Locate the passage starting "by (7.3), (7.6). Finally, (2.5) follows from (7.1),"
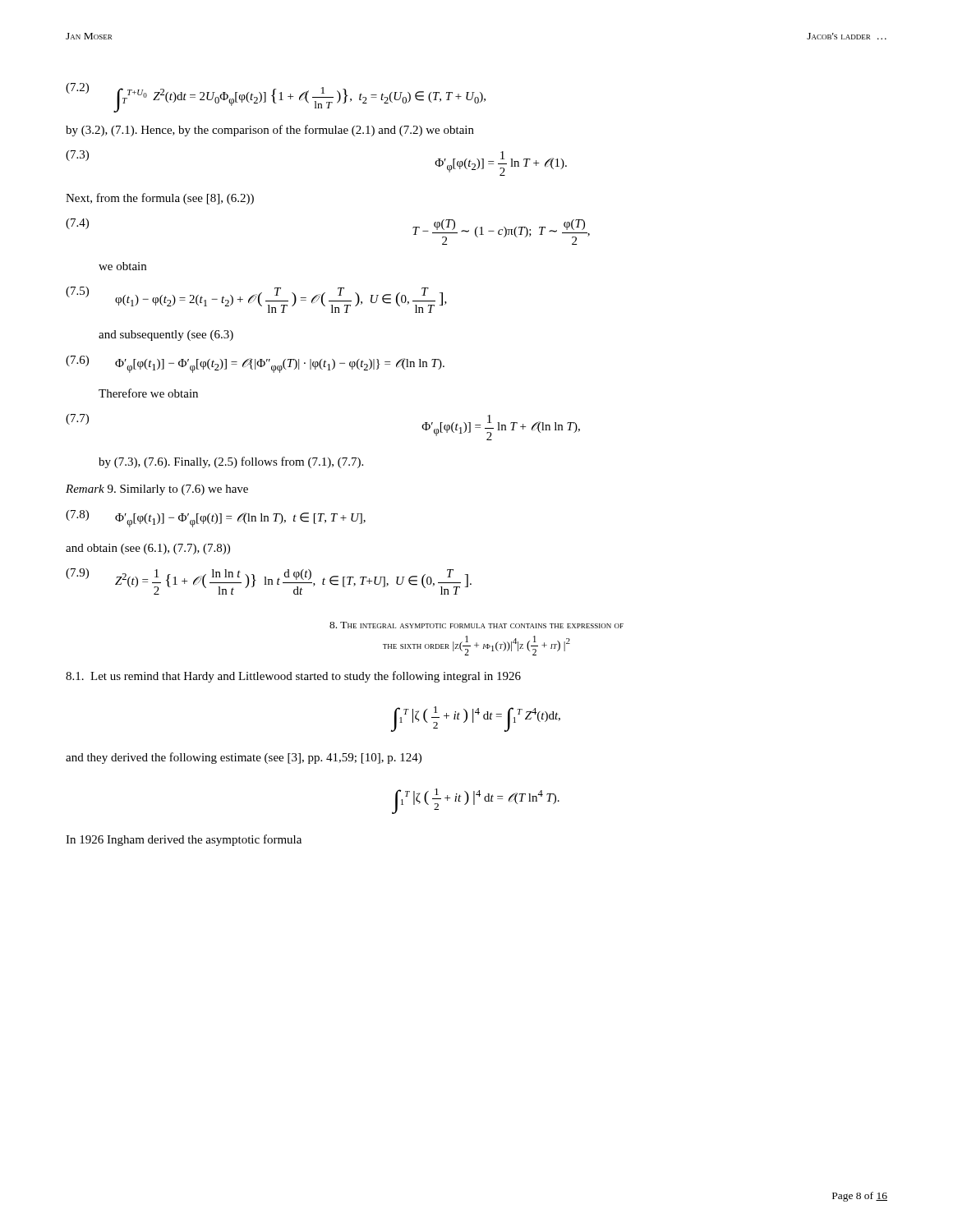The width and height of the screenshot is (953, 1232). coord(231,462)
